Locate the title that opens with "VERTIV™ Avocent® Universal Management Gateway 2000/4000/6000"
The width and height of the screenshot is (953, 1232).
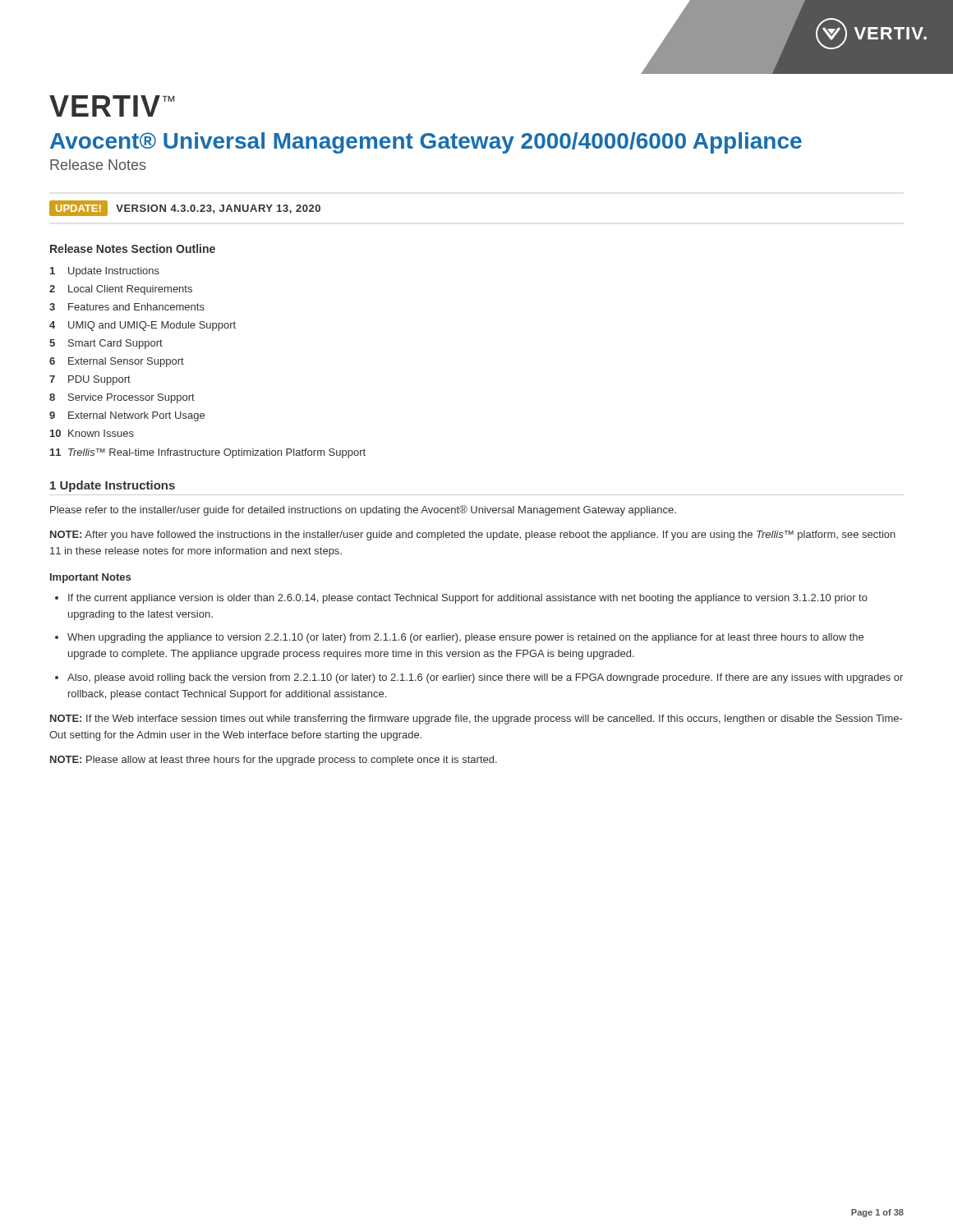click(x=476, y=132)
